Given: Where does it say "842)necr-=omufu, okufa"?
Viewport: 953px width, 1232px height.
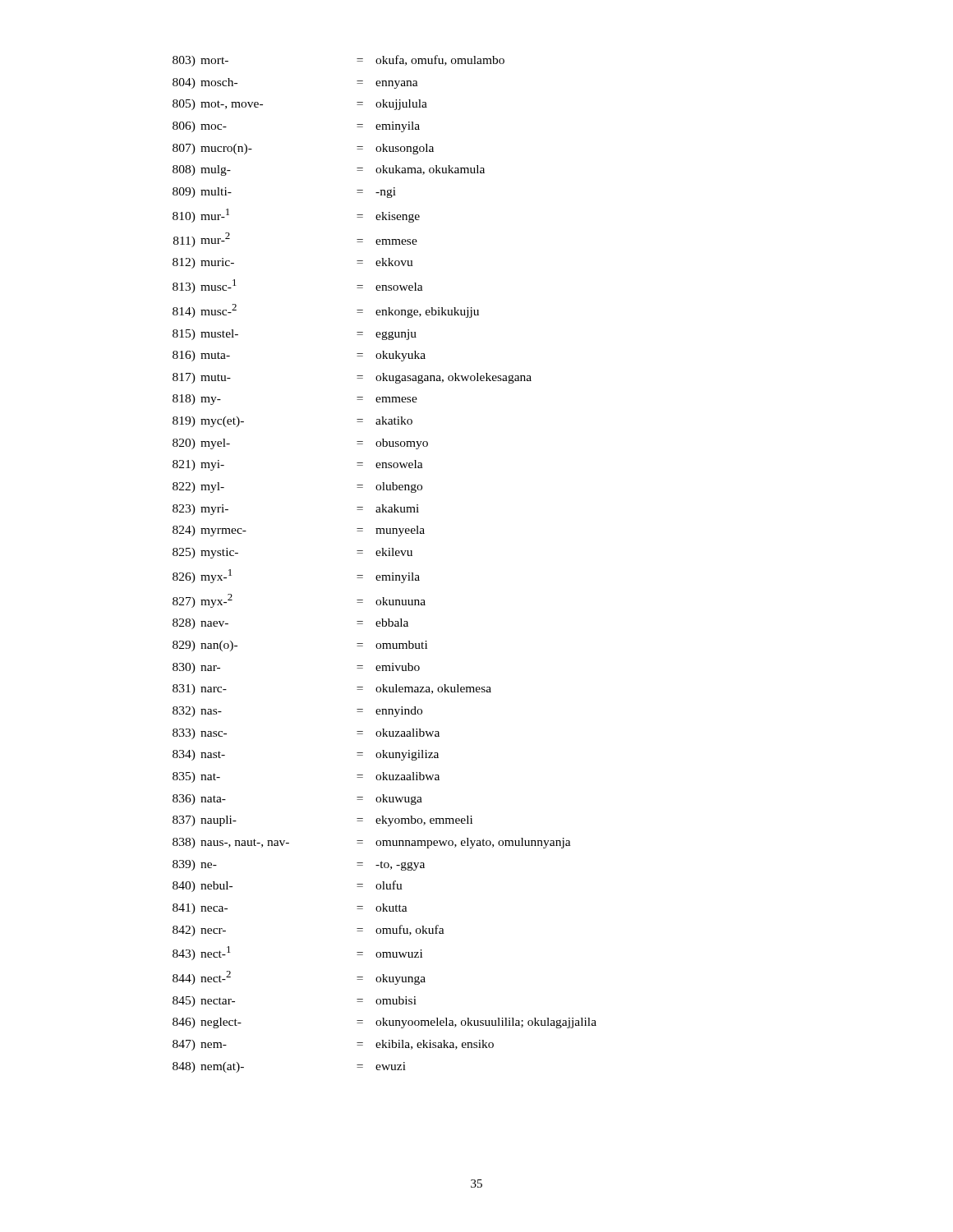Looking at the screenshot, I should click(203, 930).
